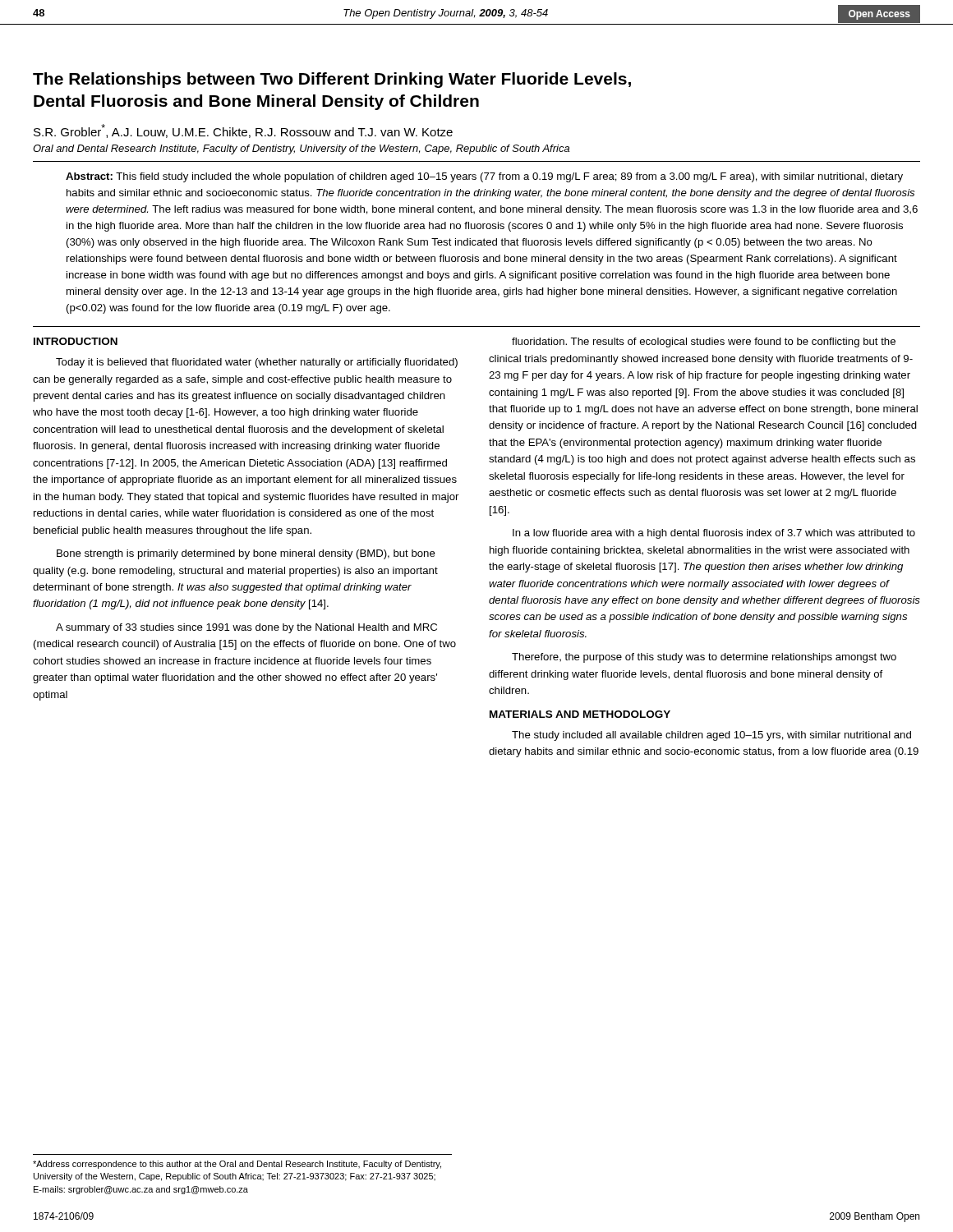
Task: Click on the passage starting "Today it is believed that fluoridated water (whether"
Action: click(246, 446)
